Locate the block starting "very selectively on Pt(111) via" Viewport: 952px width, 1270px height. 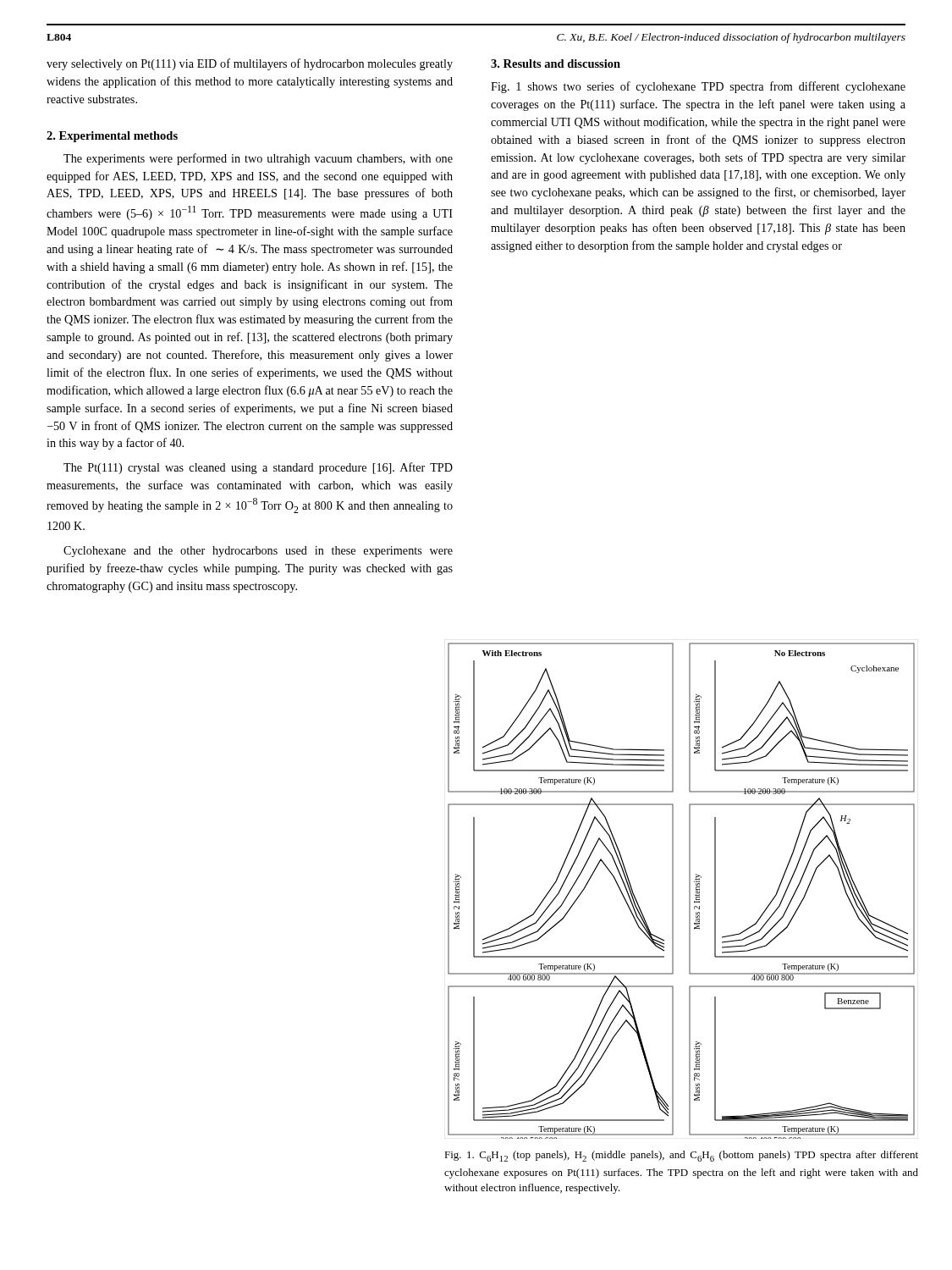coord(250,82)
